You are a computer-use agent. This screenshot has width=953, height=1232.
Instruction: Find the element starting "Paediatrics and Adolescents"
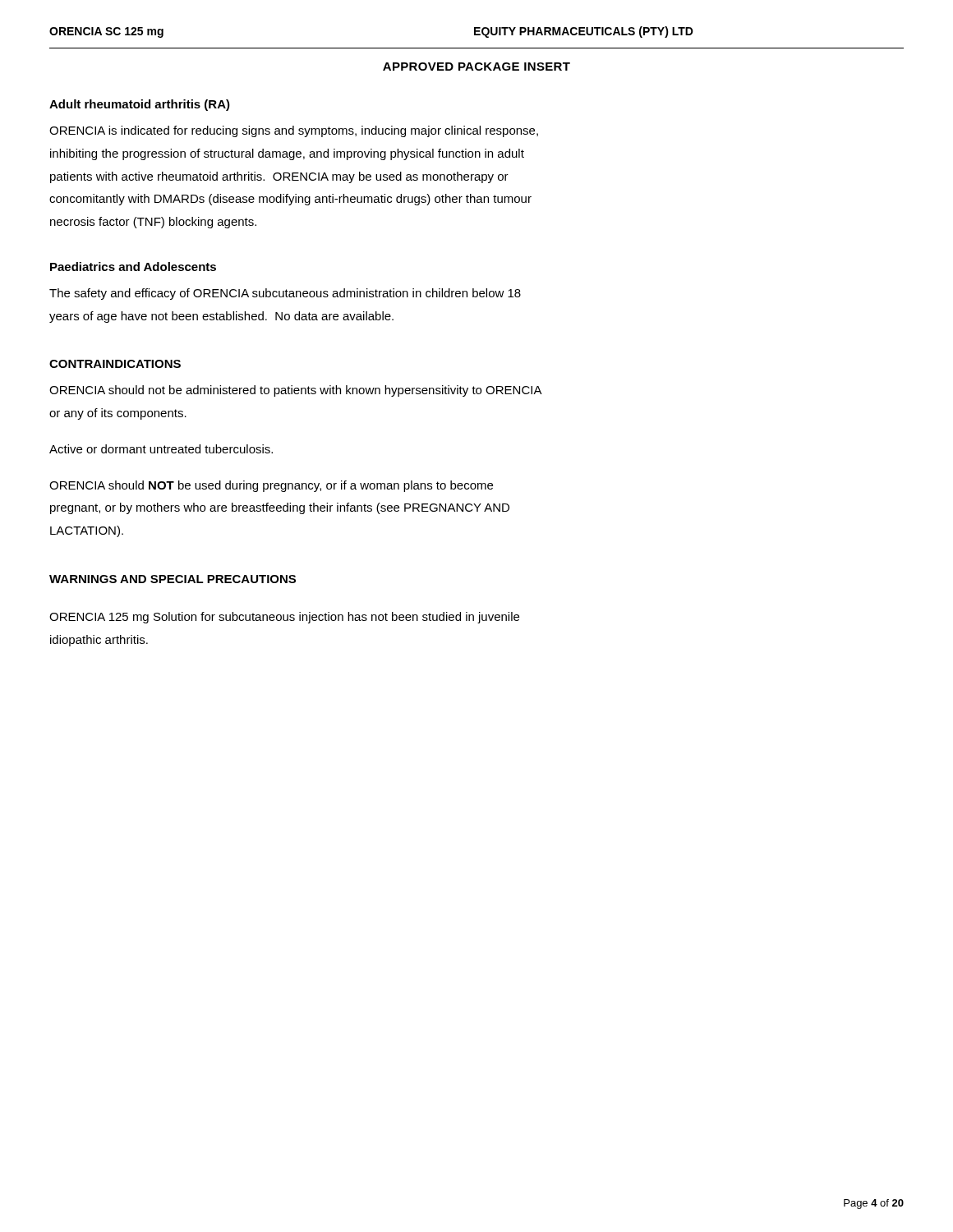click(133, 266)
